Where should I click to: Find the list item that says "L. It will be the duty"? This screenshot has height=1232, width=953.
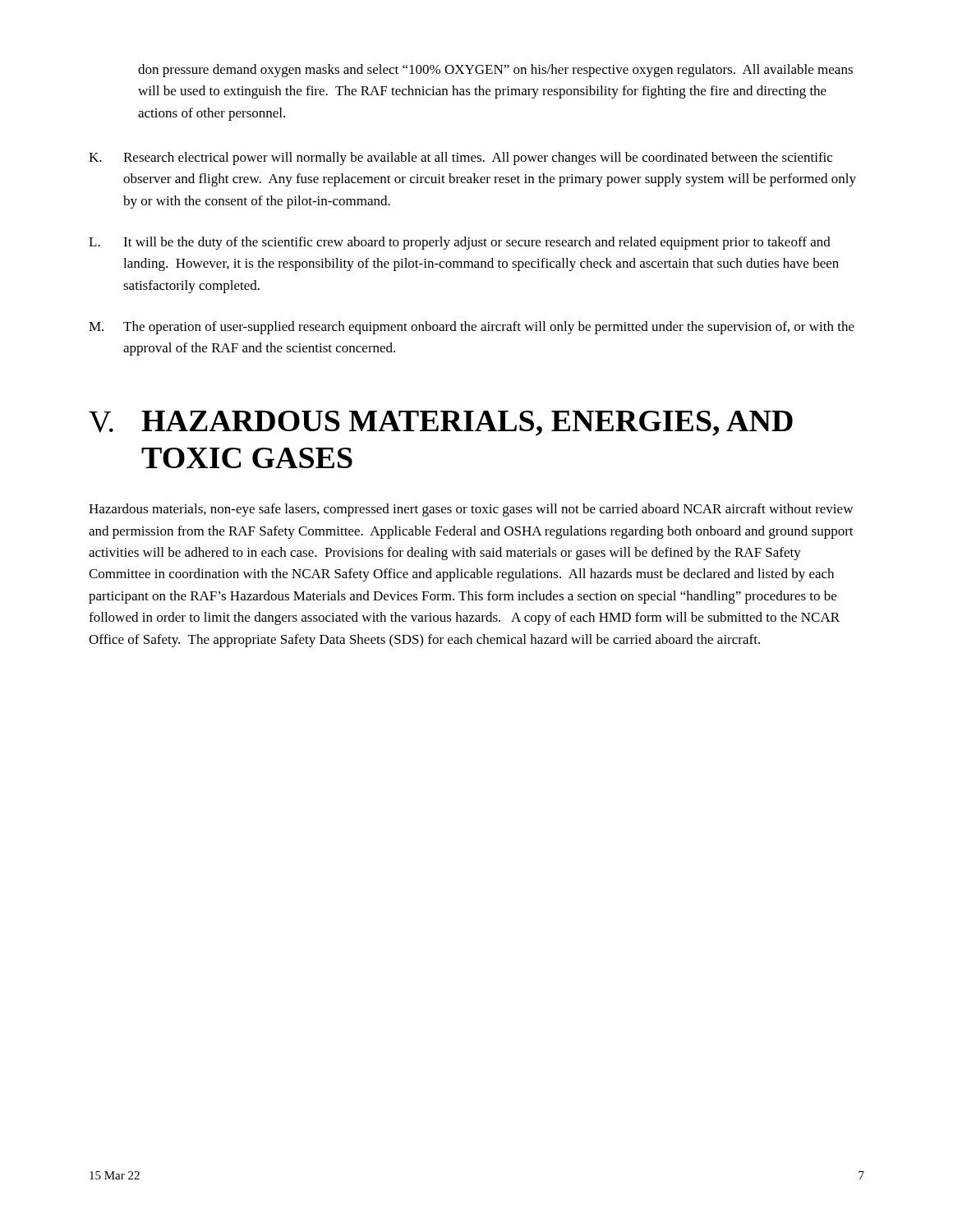pyautogui.click(x=476, y=264)
